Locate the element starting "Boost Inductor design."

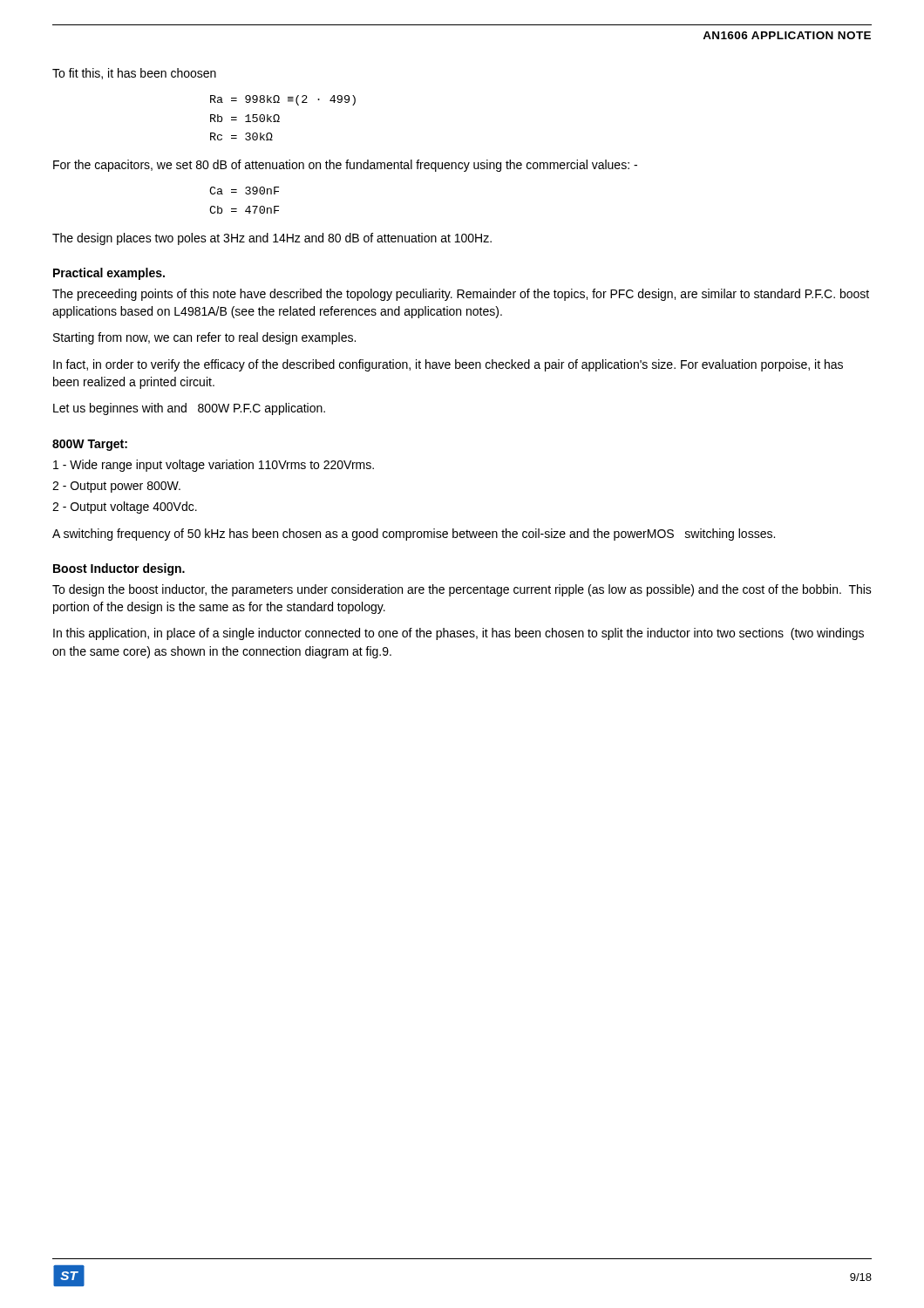click(x=119, y=568)
